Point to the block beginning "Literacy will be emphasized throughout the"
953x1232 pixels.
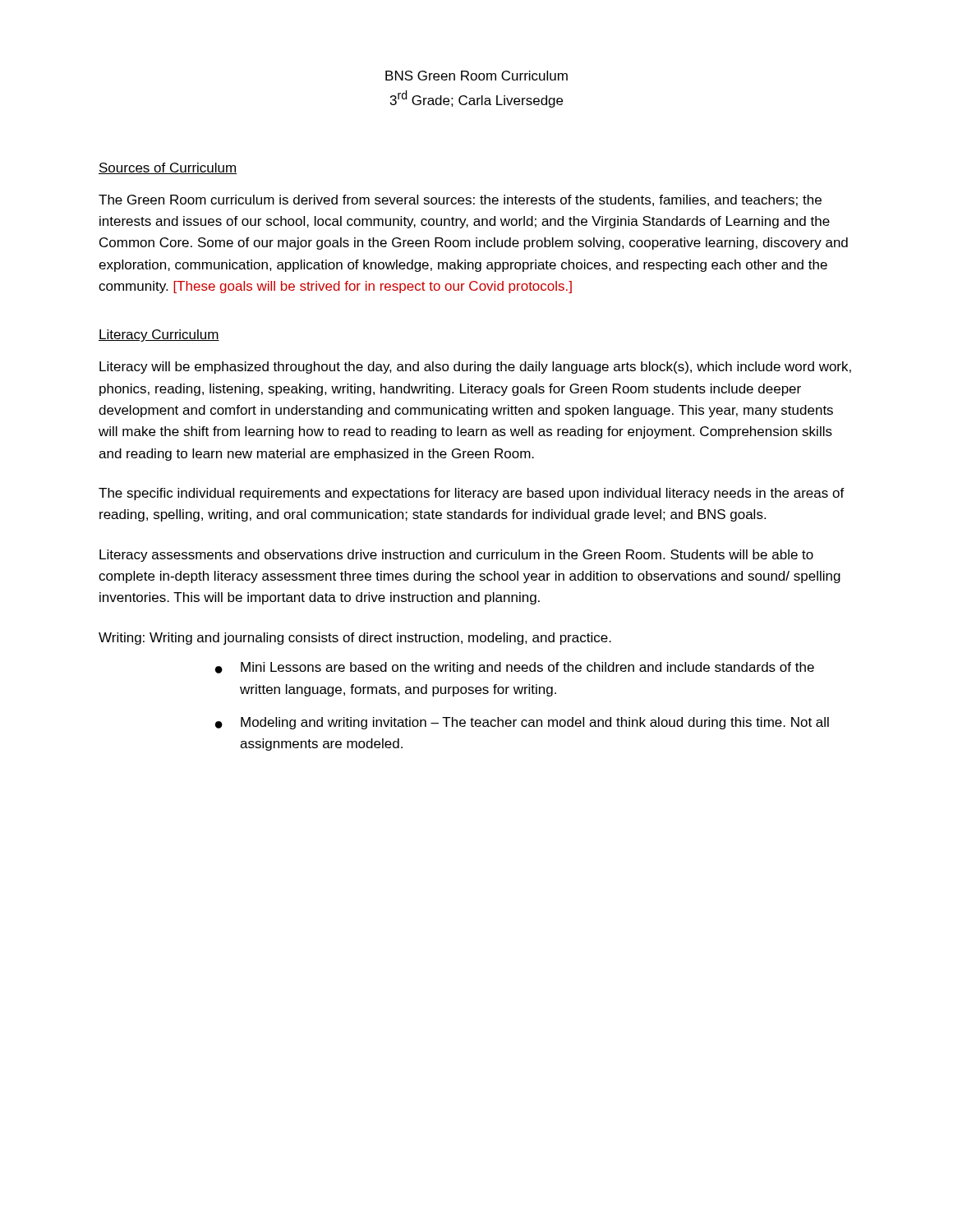pyautogui.click(x=475, y=410)
